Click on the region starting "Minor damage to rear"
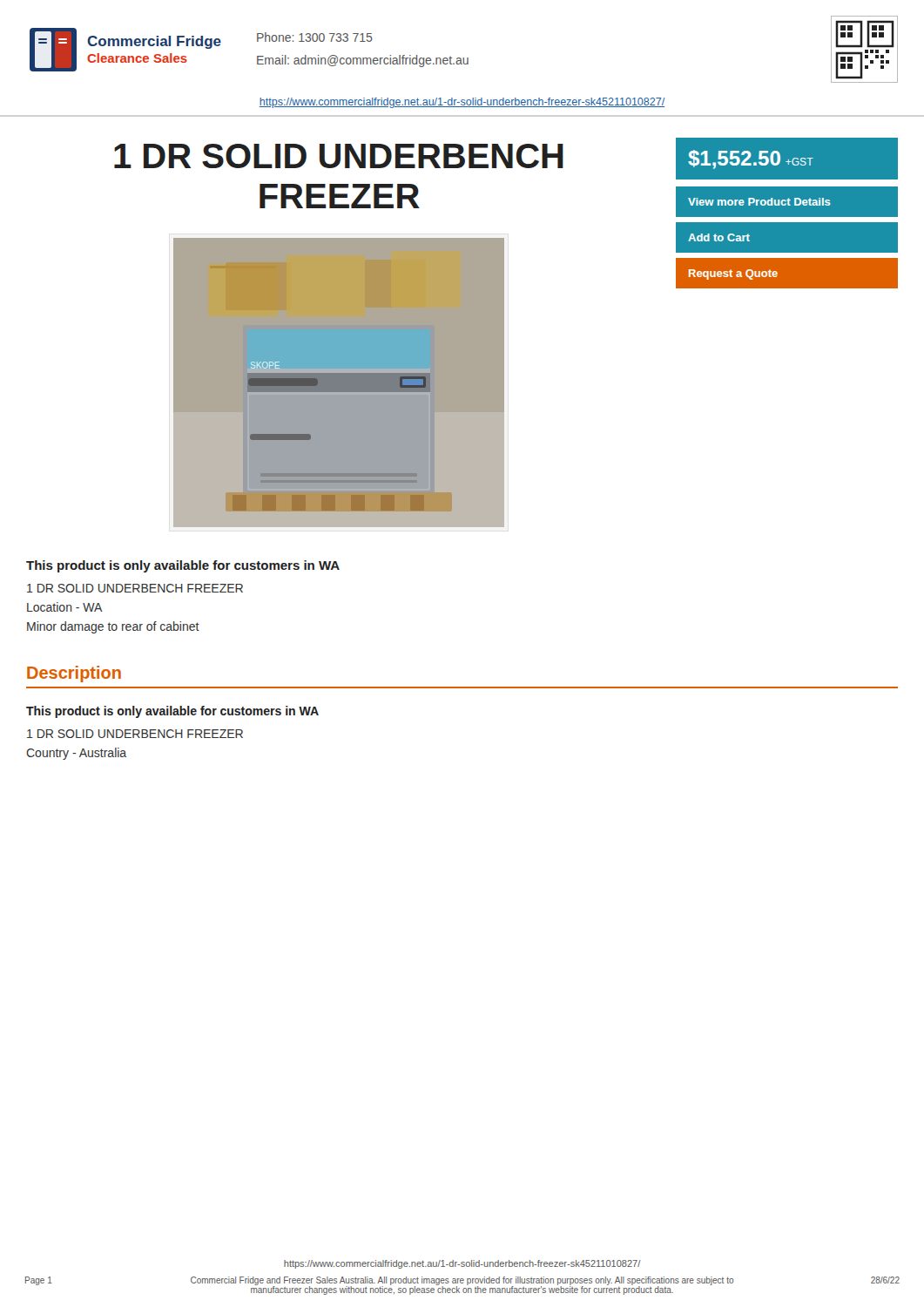This screenshot has height=1307, width=924. click(113, 627)
